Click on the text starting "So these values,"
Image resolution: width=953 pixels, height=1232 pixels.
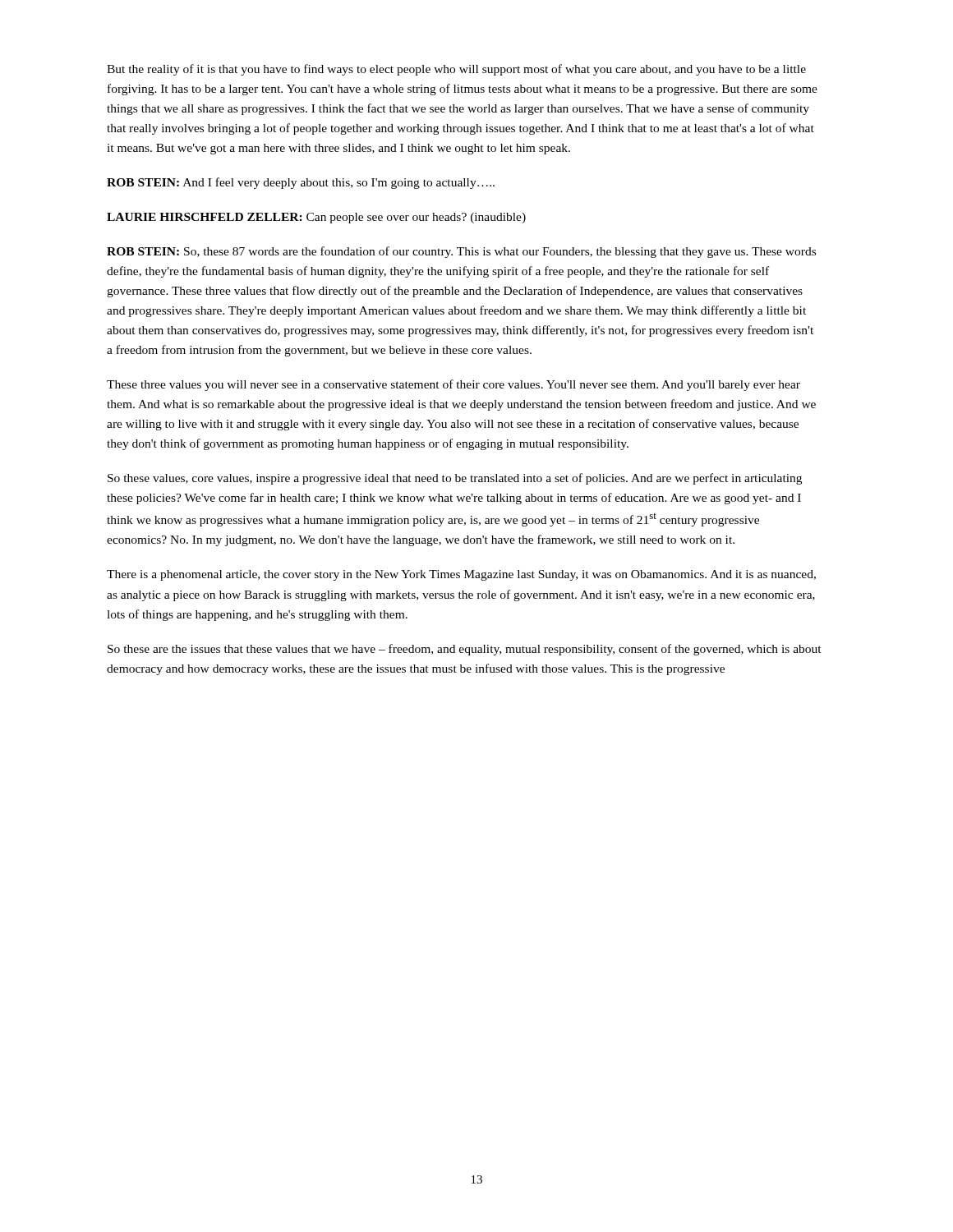point(455,509)
